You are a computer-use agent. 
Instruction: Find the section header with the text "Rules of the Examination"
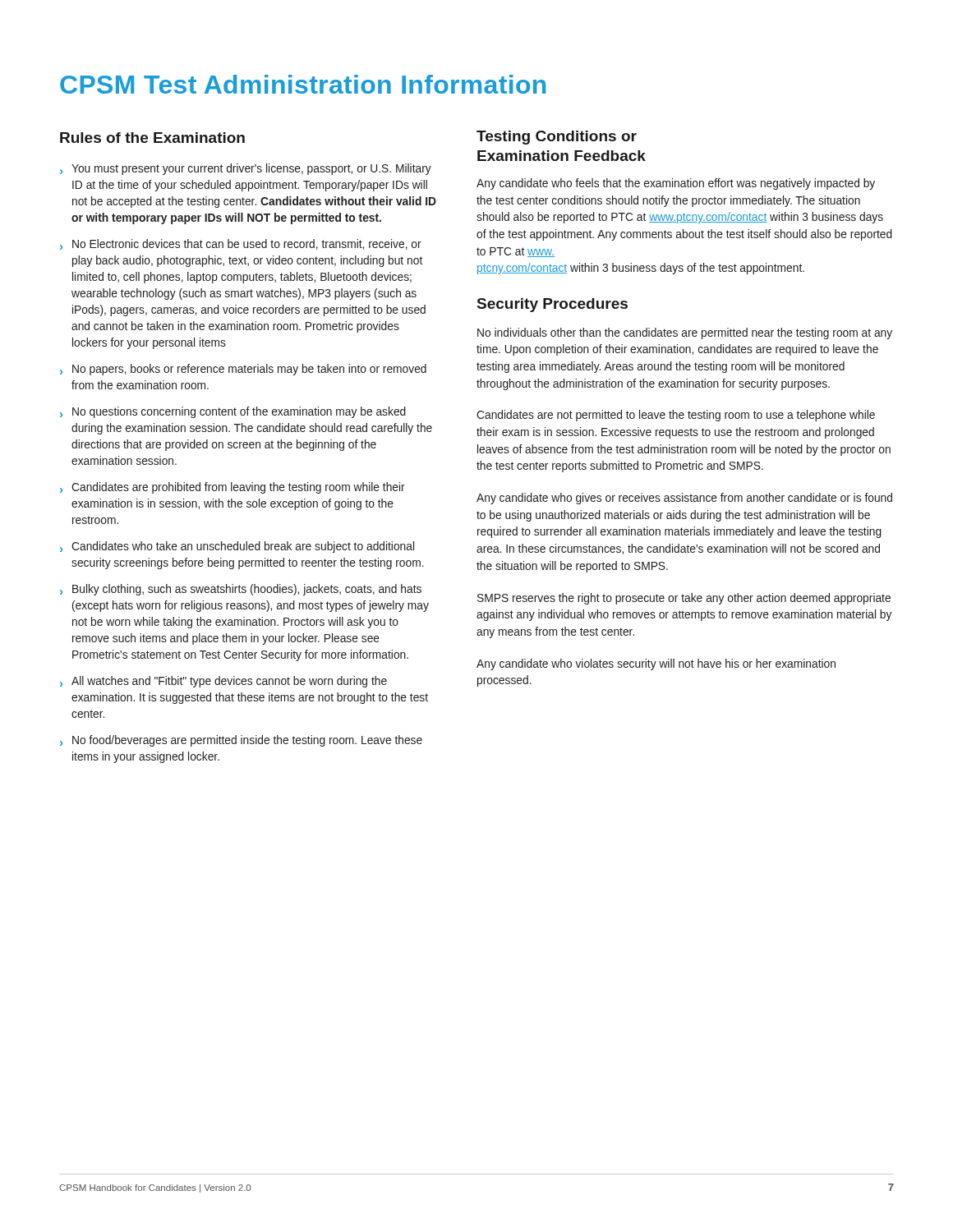click(152, 138)
